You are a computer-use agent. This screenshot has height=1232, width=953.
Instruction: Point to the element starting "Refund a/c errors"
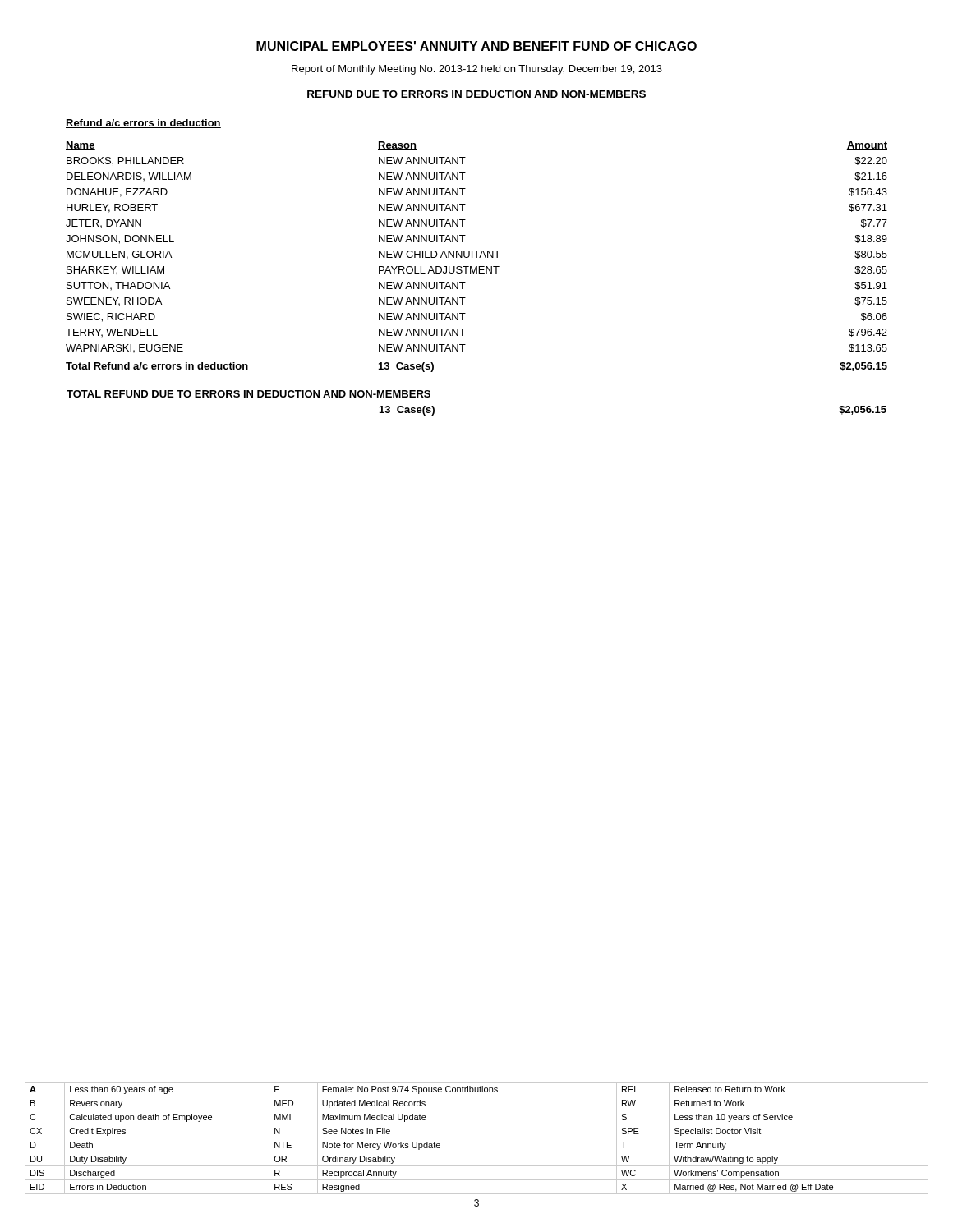(143, 123)
